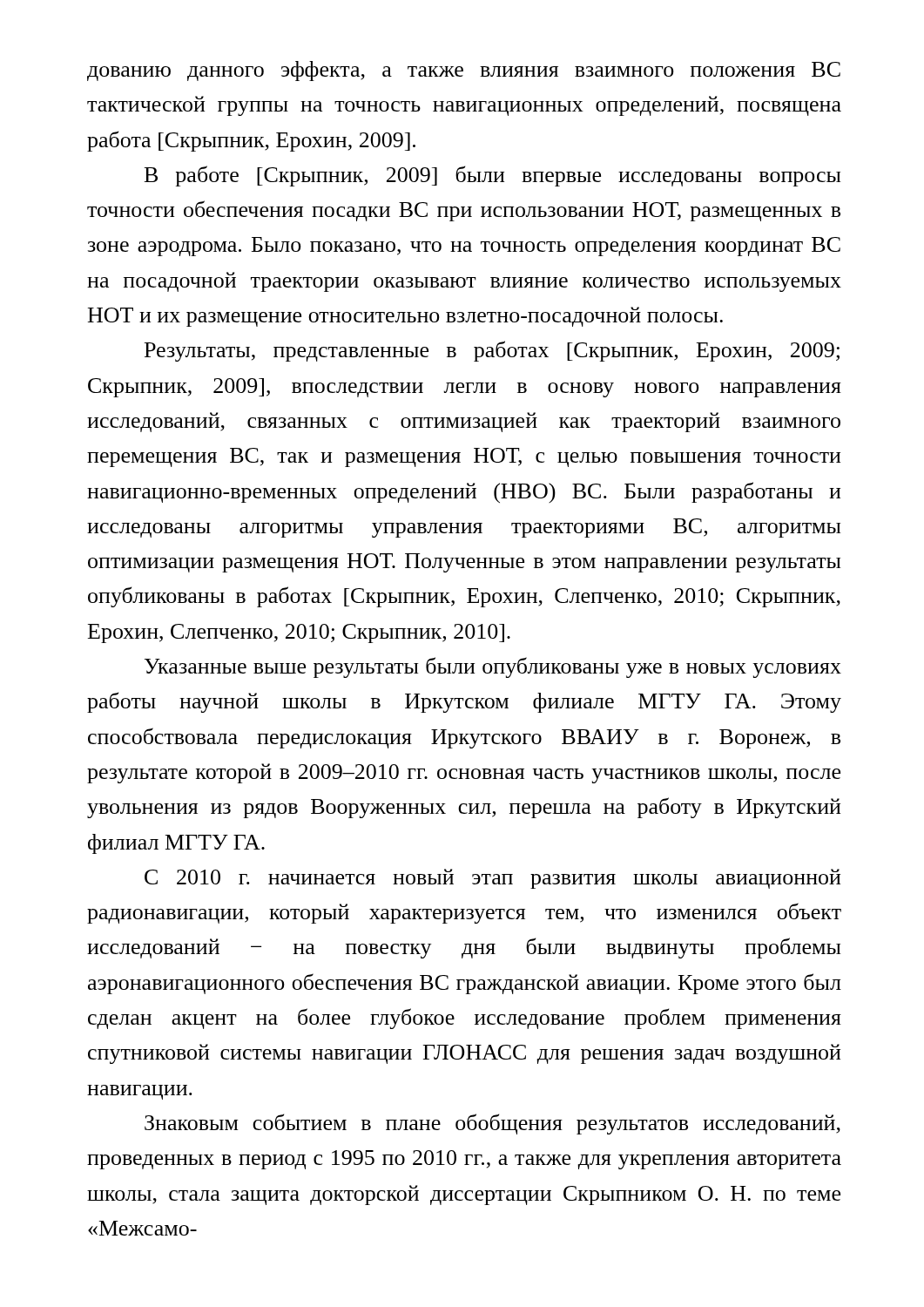924x1307 pixels.
Task: Click the passage that begins "В работе [Скрыпник,"
Action: pos(464,245)
